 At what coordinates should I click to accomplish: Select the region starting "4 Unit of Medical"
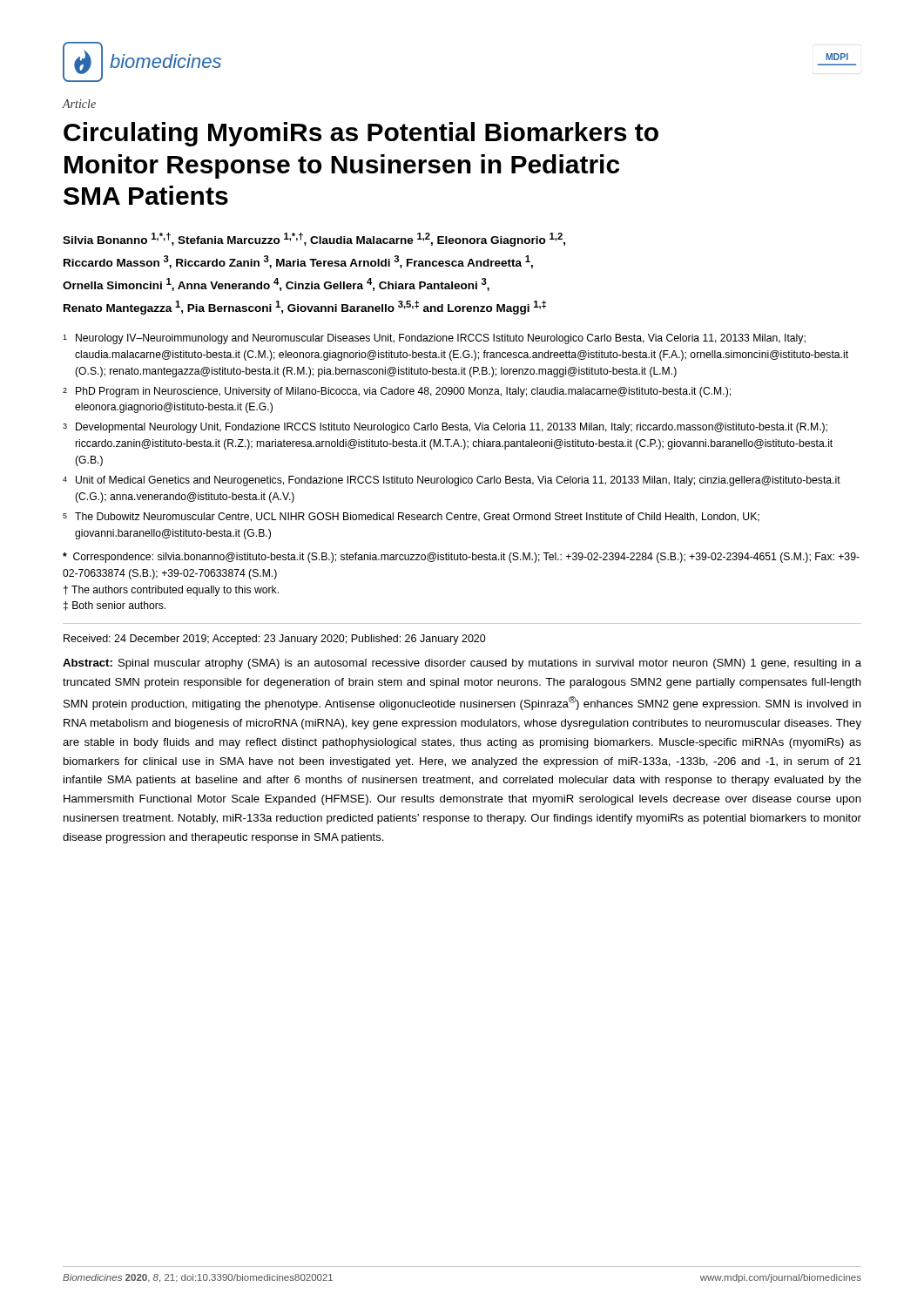tap(462, 489)
